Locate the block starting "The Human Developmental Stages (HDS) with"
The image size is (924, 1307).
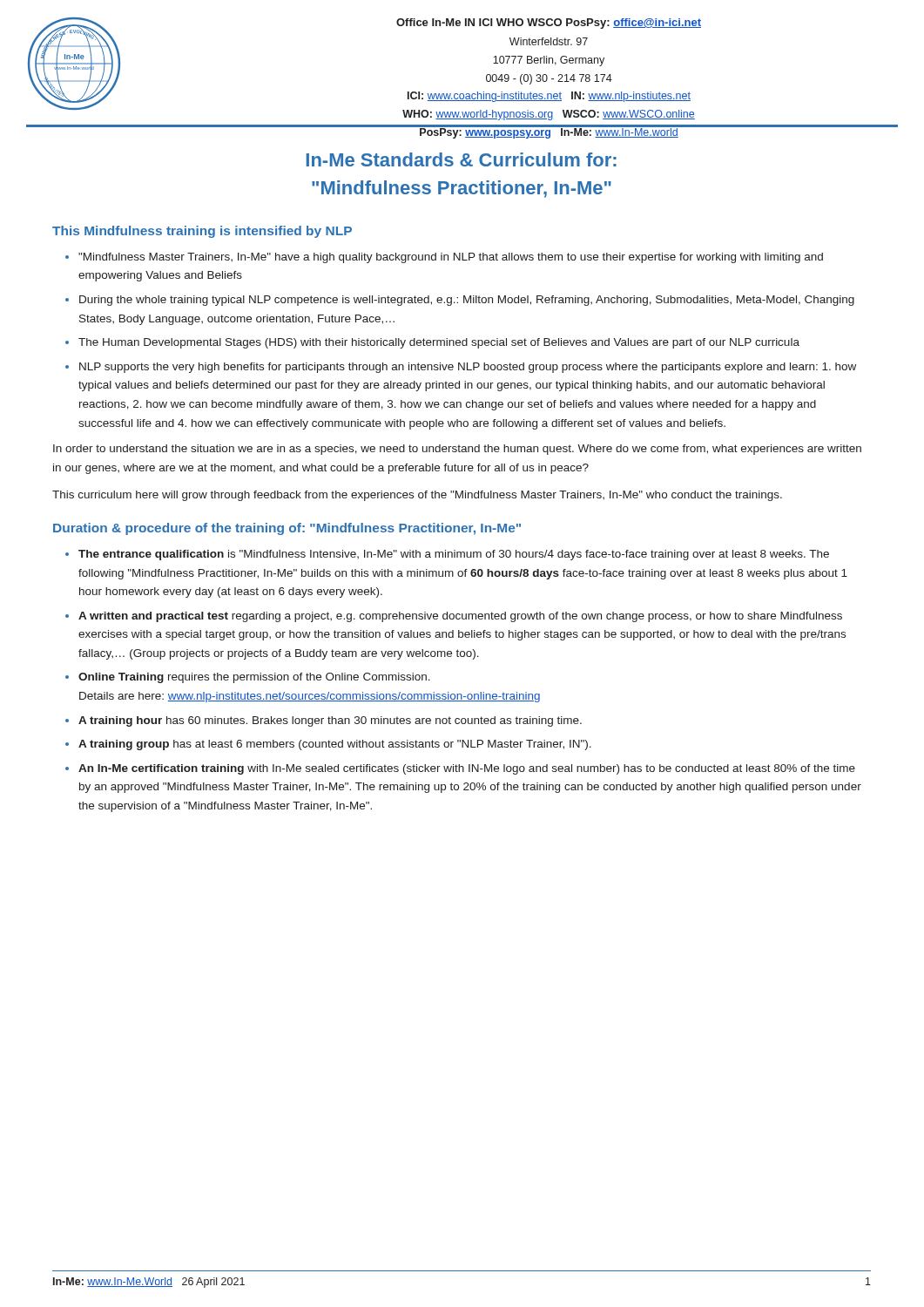(439, 342)
